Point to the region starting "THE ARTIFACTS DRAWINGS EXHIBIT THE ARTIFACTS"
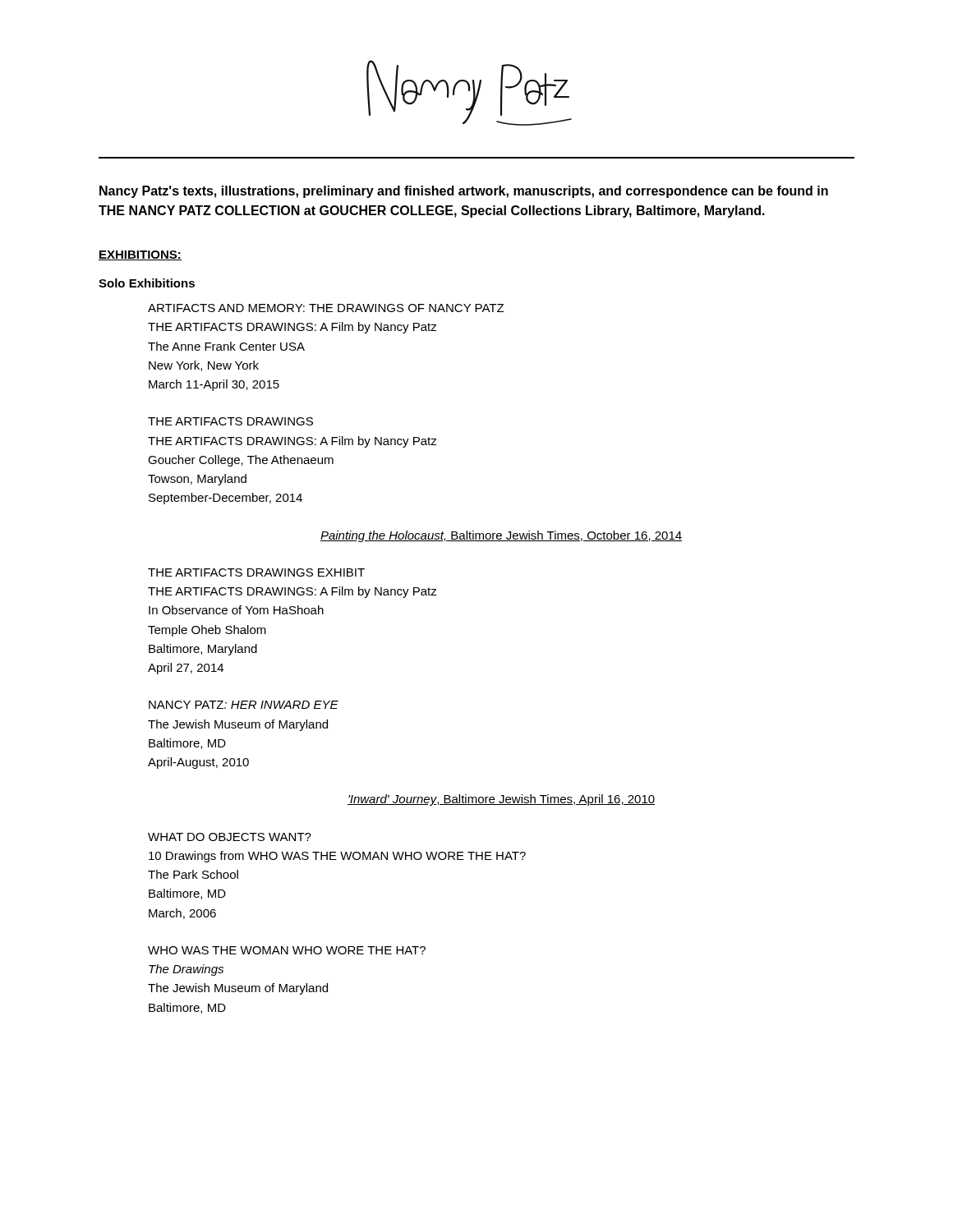The width and height of the screenshot is (953, 1232). 292,620
